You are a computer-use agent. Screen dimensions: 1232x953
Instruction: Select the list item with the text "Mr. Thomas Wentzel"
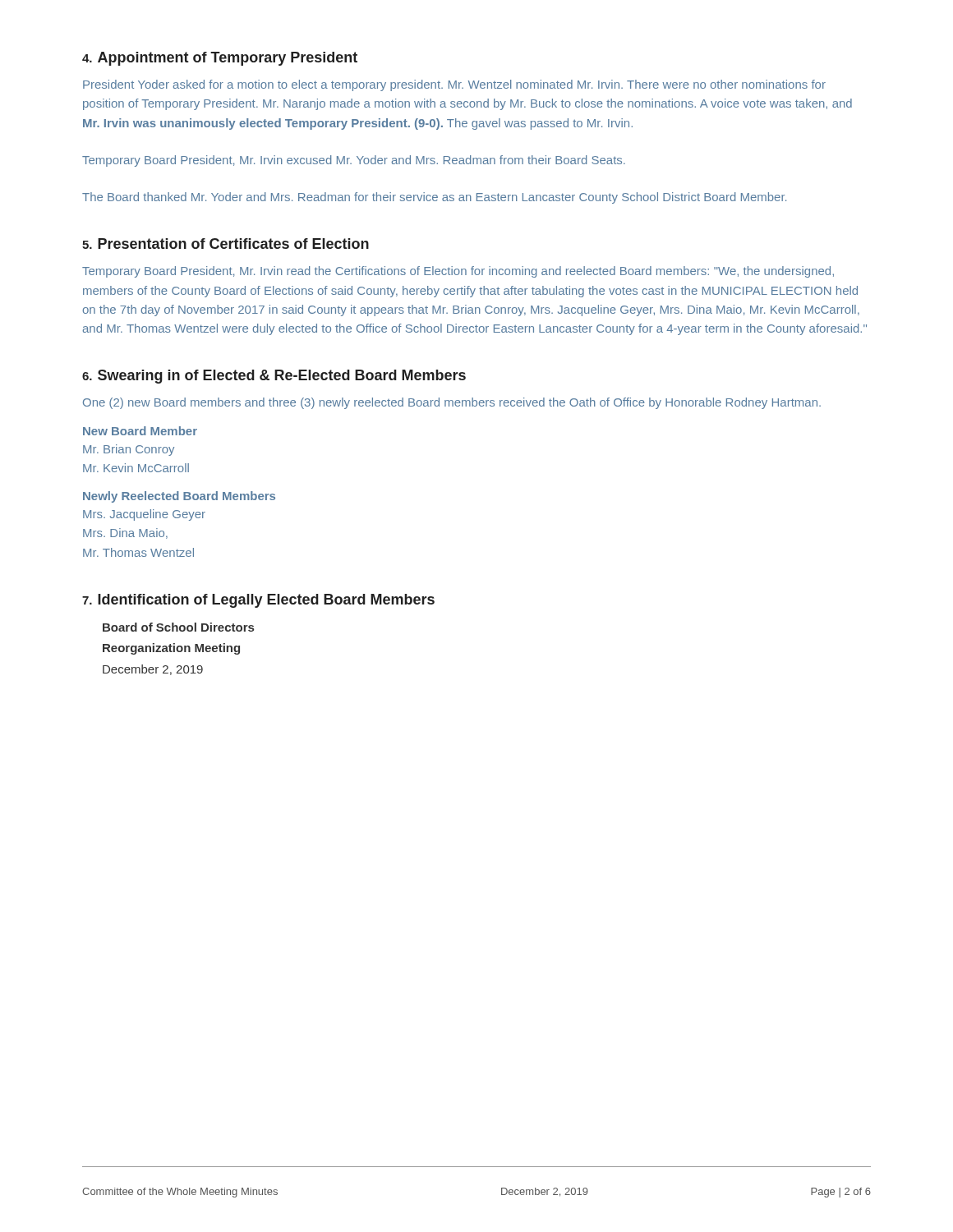click(138, 552)
